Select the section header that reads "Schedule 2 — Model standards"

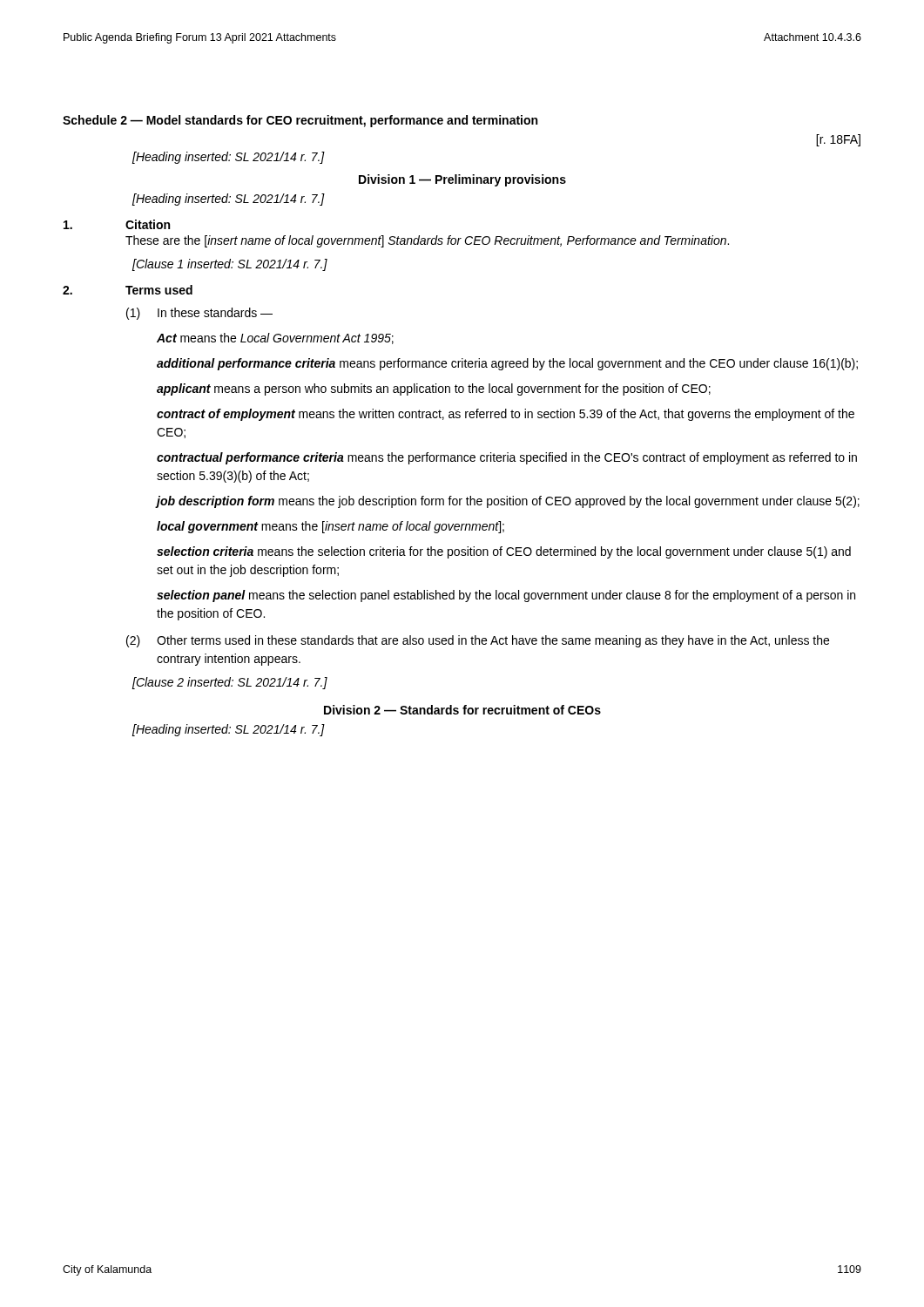click(301, 120)
